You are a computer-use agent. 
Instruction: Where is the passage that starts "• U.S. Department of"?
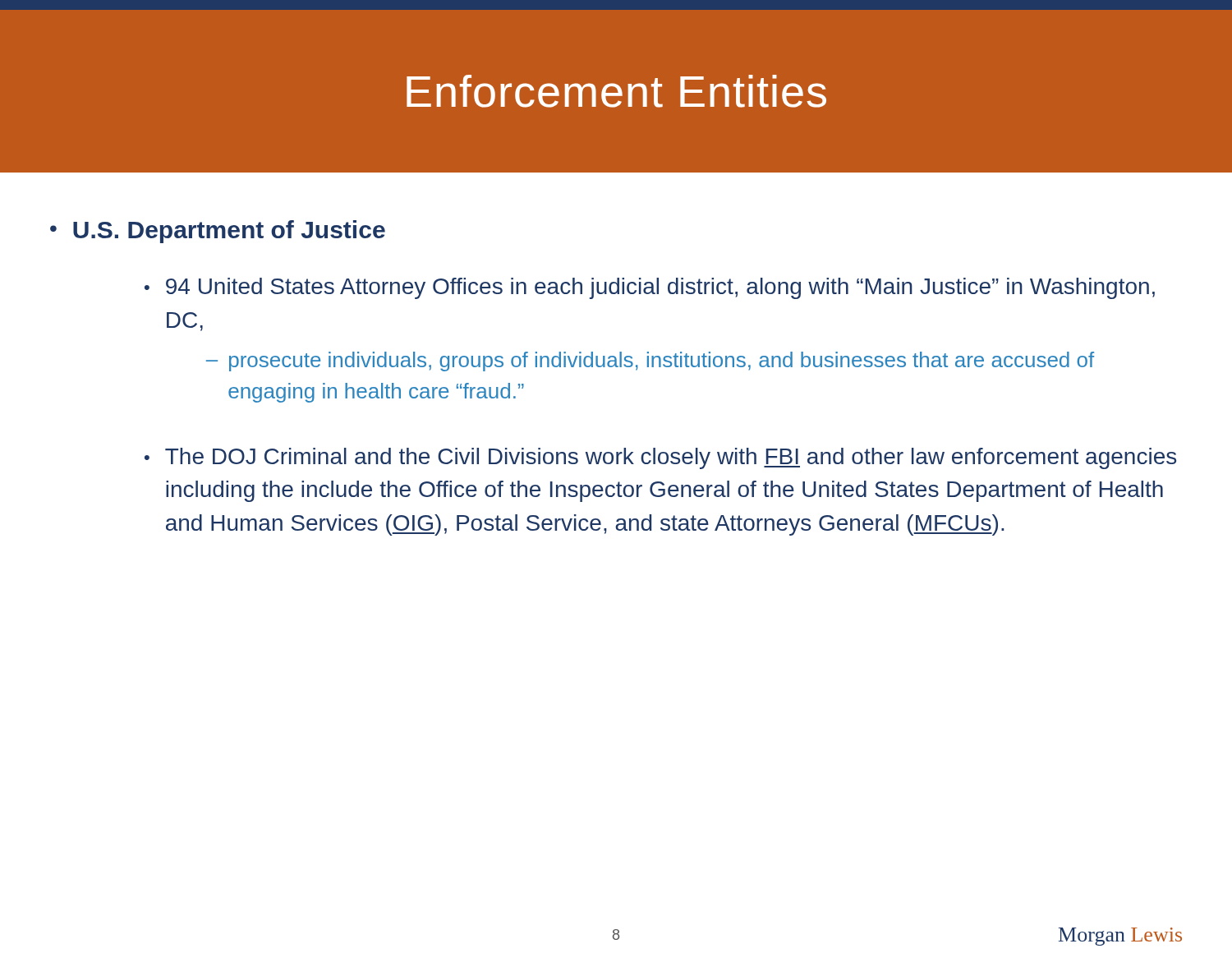tap(218, 230)
